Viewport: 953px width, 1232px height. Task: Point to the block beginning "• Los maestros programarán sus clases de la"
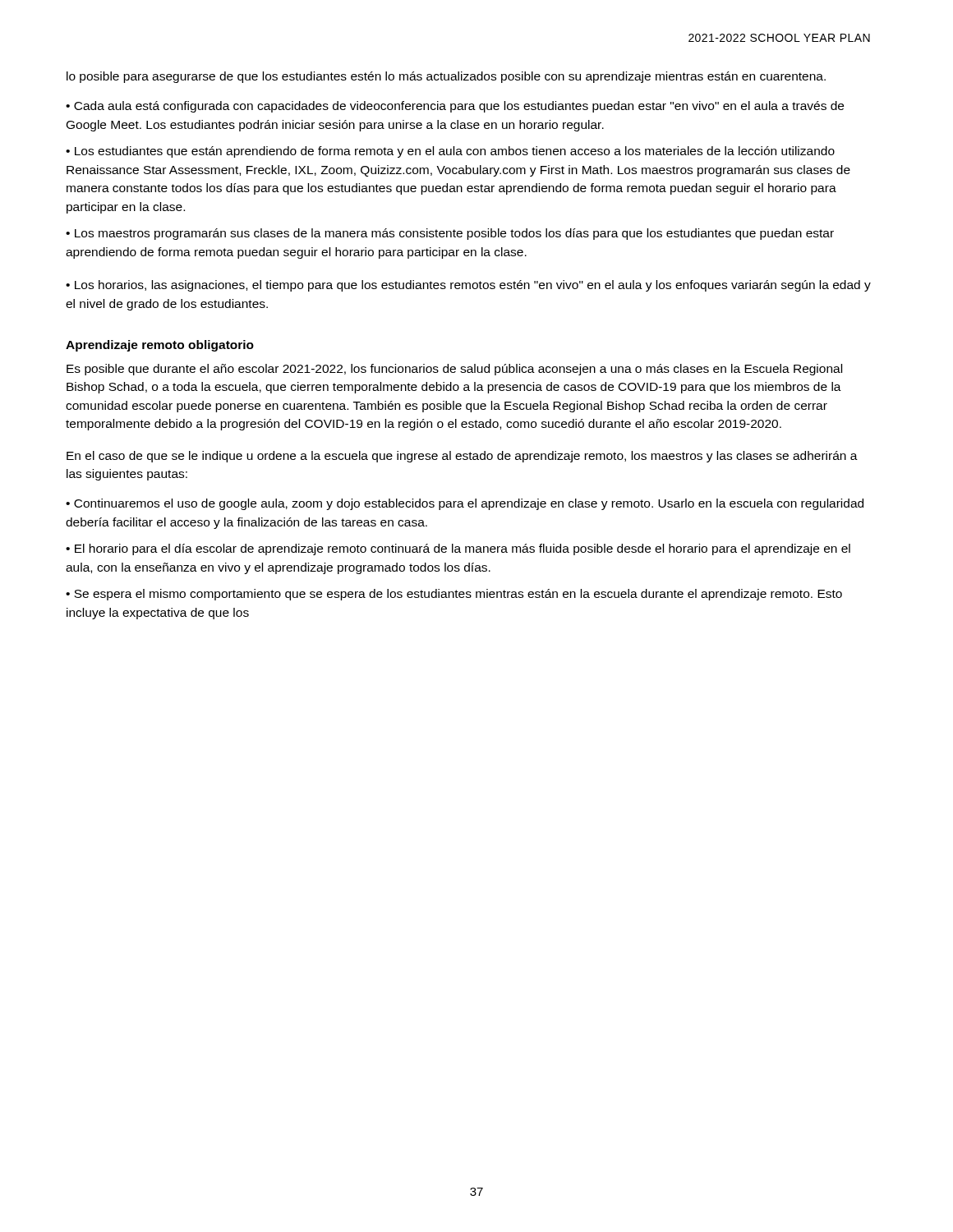pos(450,242)
